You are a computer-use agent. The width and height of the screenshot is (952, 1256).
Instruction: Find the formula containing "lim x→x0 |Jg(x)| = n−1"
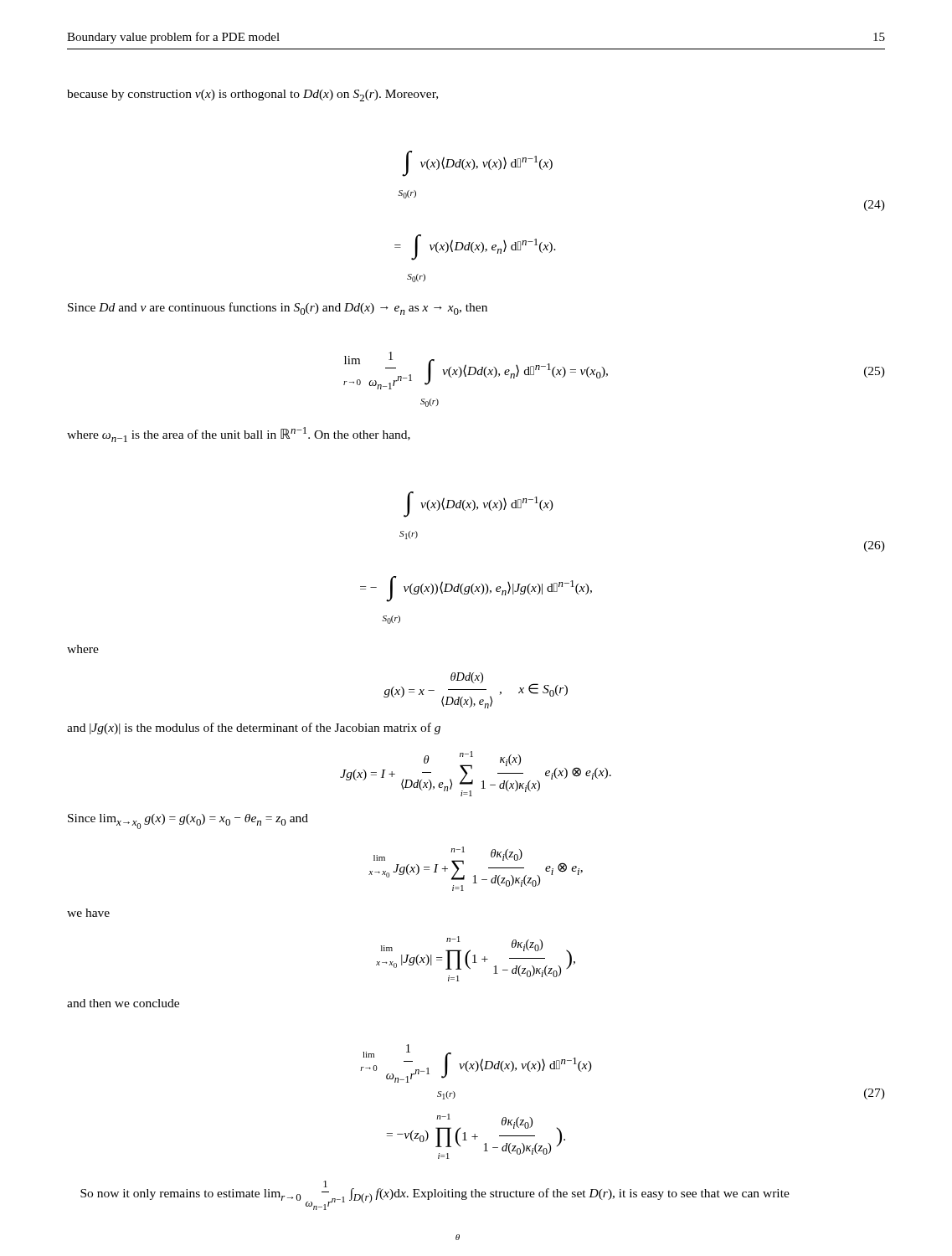(476, 958)
